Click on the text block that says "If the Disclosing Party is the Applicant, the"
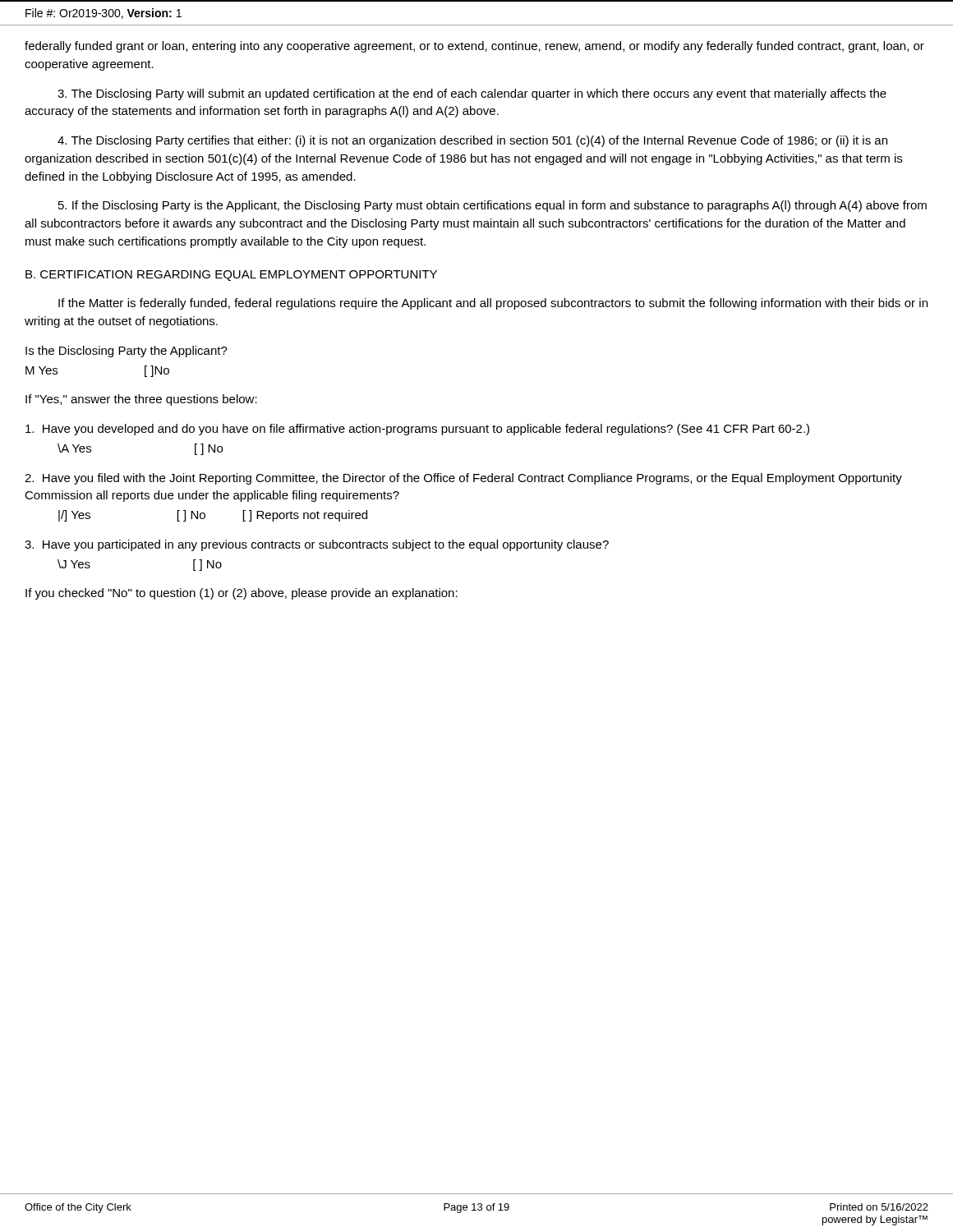953x1232 pixels. (476, 223)
